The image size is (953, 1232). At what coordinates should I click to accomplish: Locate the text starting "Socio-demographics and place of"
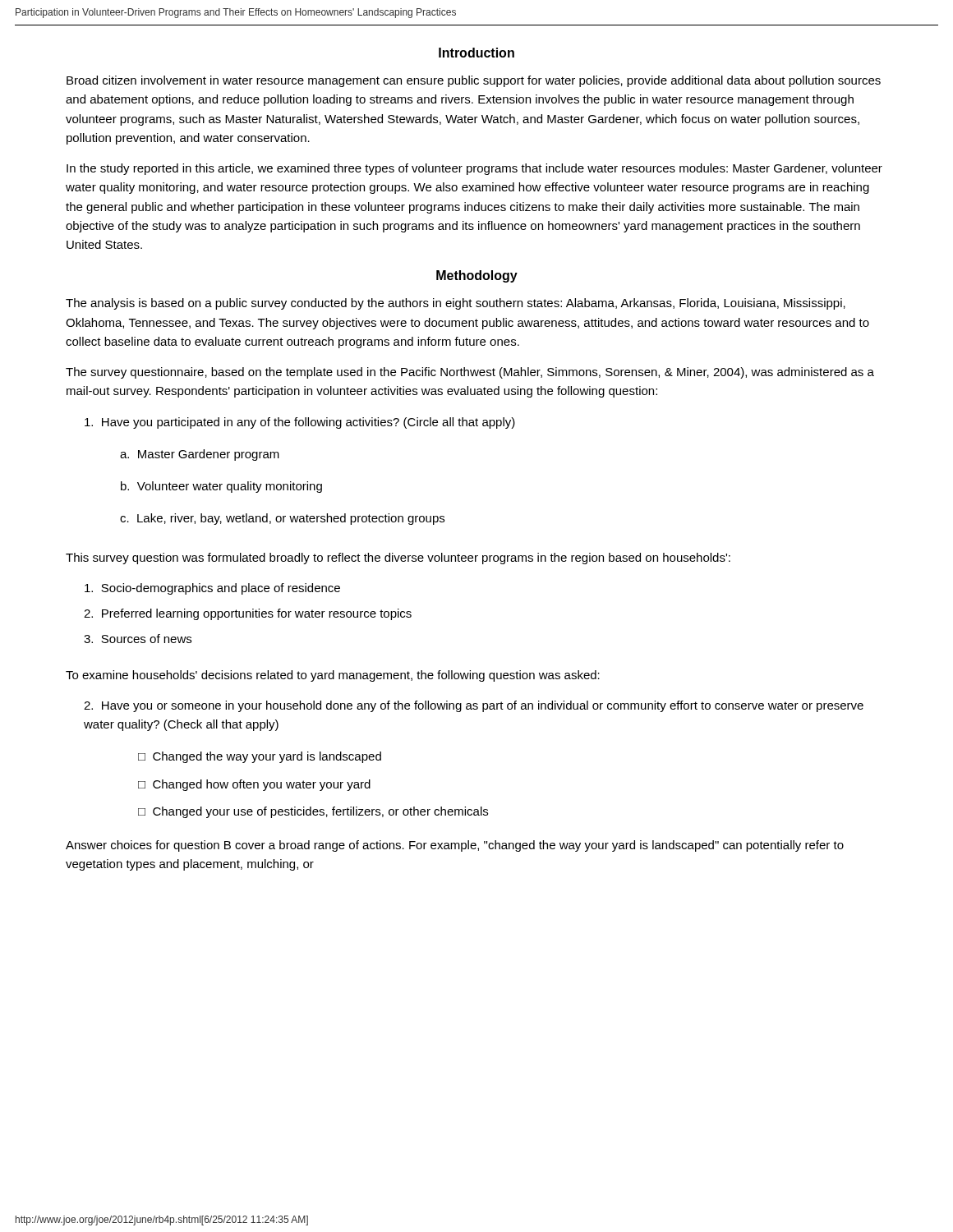[x=212, y=587]
